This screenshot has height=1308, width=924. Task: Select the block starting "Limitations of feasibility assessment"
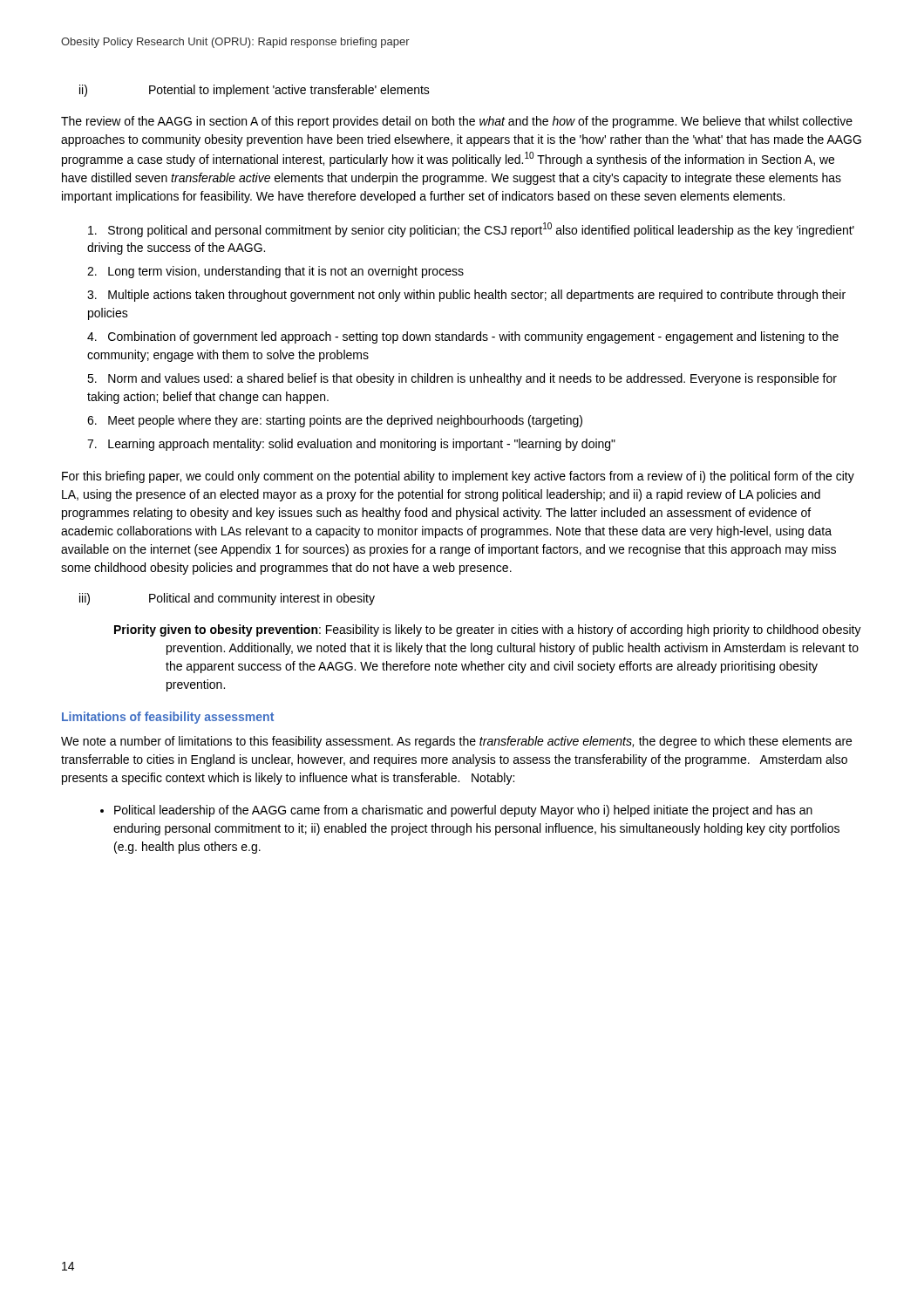coord(167,717)
